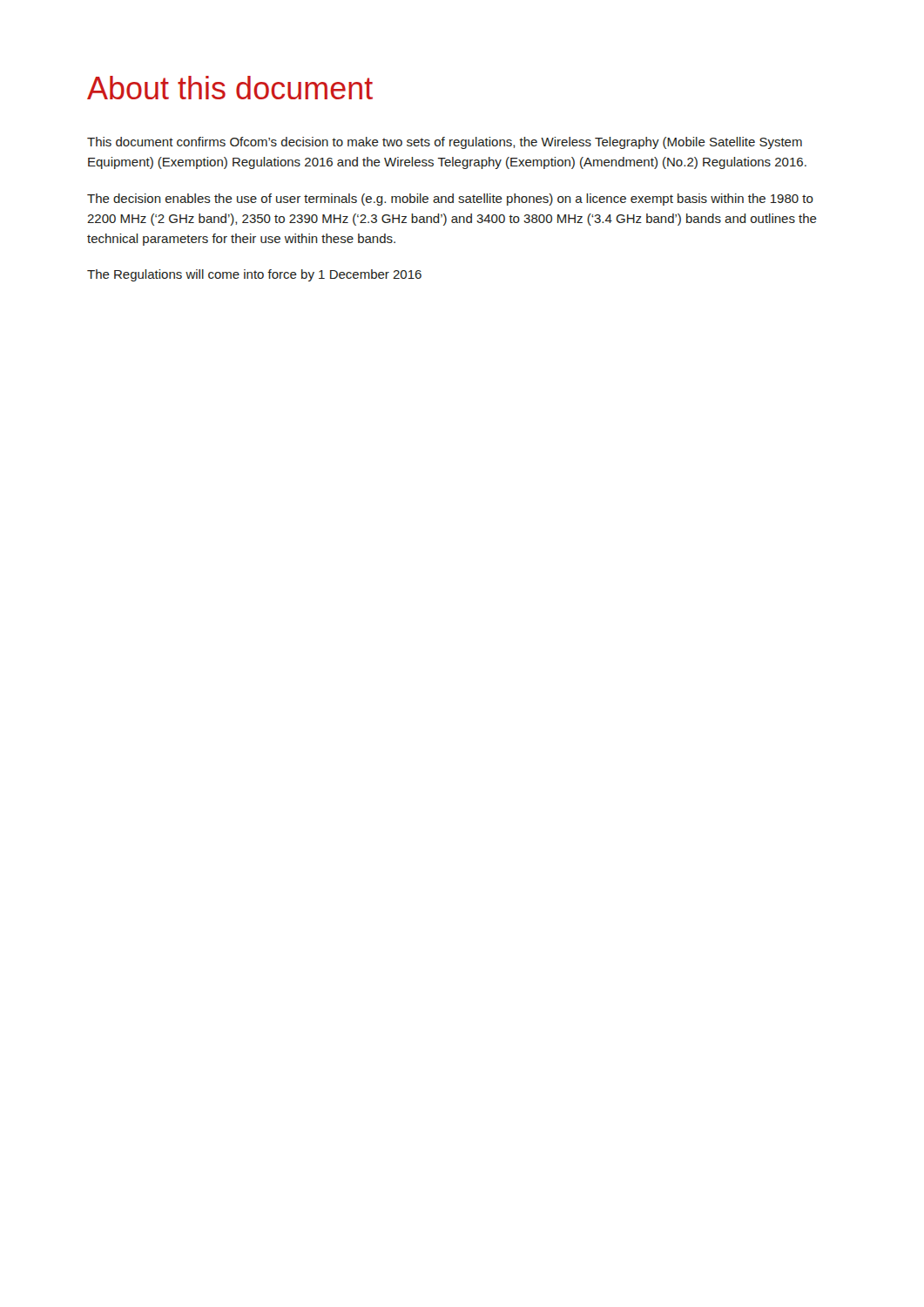This screenshot has height=1307, width=924.
Task: Click the passage that begins "This document confirms Ofcom’s decision"
Action: 462,152
